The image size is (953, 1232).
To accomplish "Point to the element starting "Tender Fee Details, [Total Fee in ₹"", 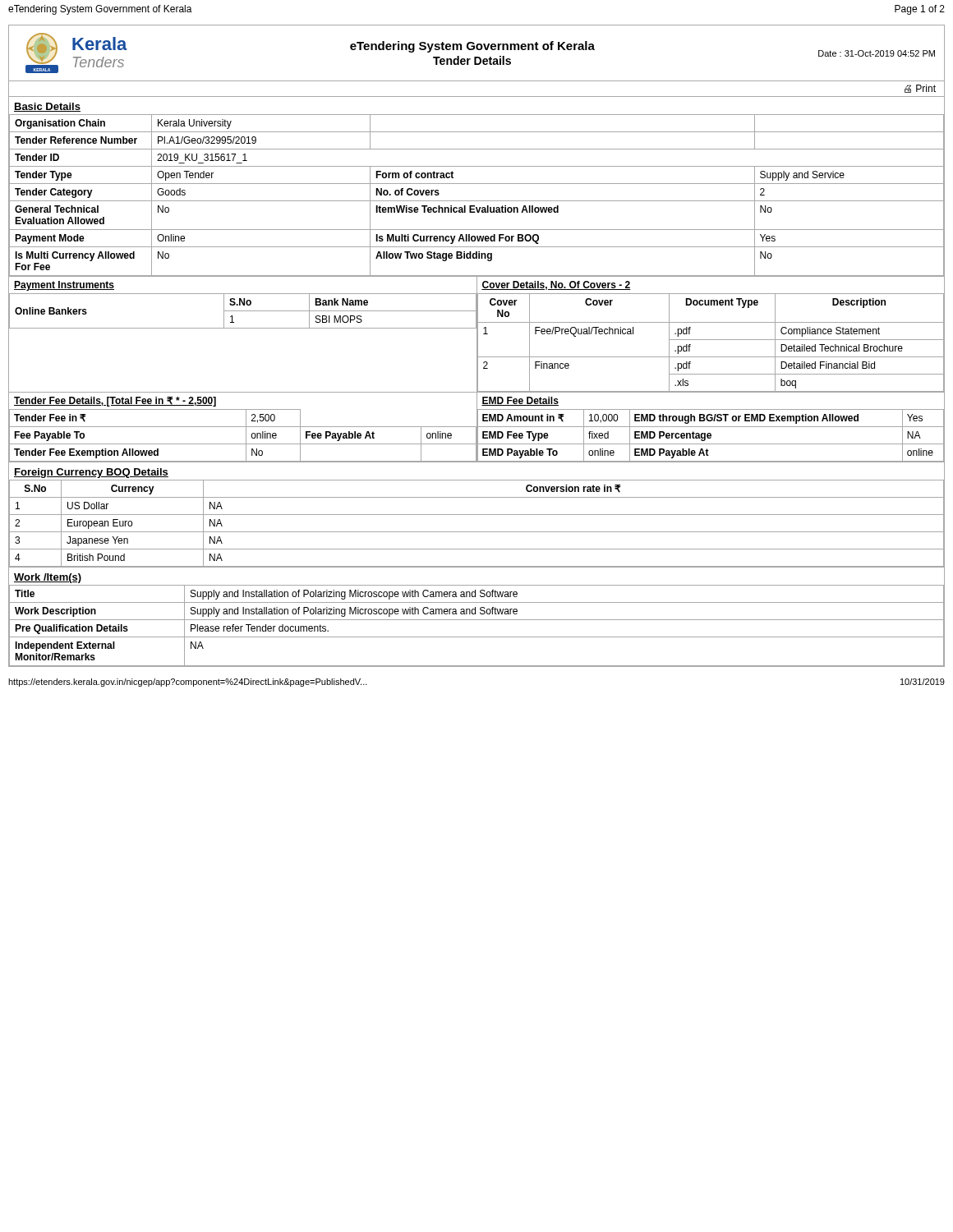I will (115, 401).
